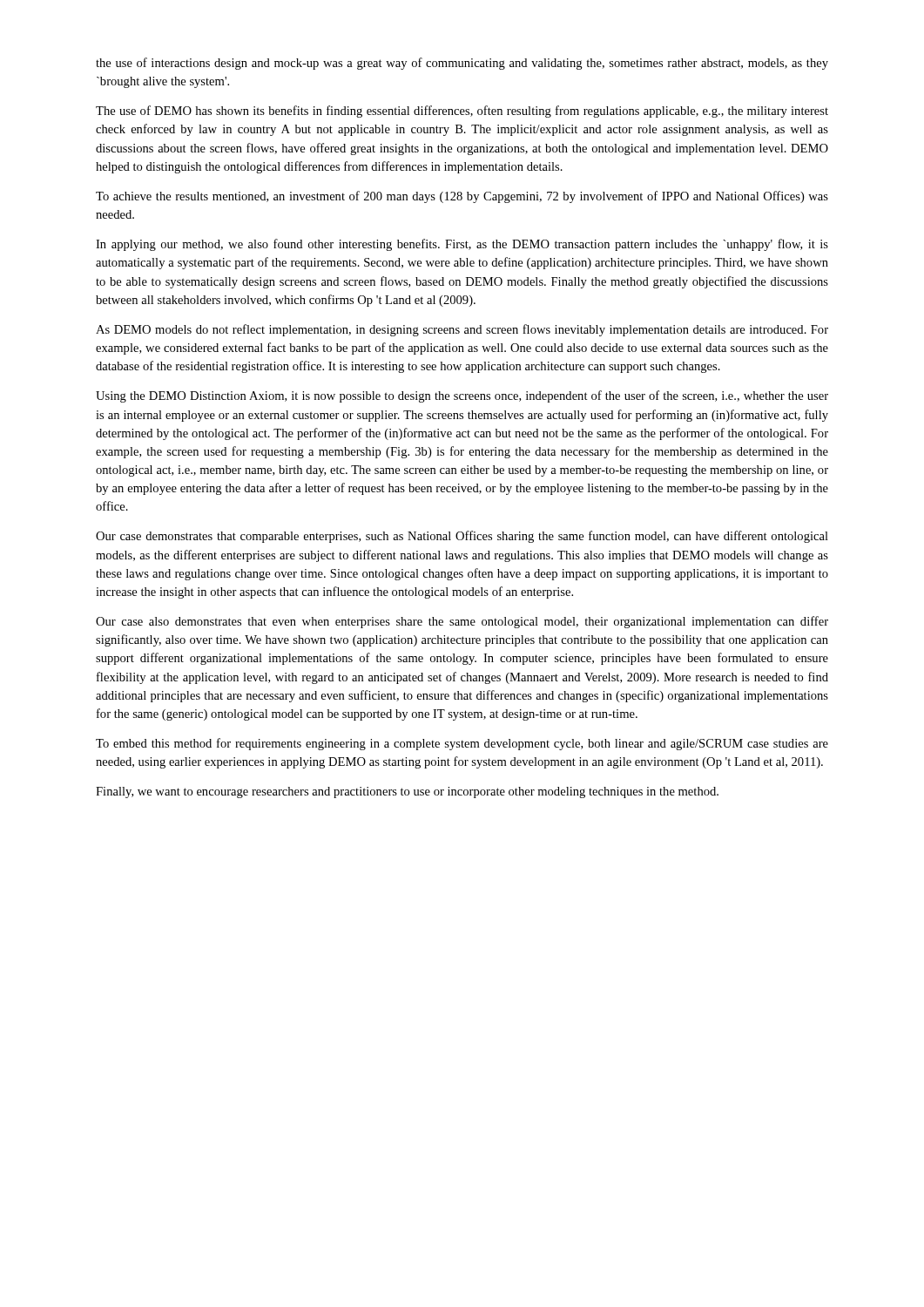The width and height of the screenshot is (924, 1307).
Task: Click on the element starting "the use of"
Action: (x=462, y=72)
